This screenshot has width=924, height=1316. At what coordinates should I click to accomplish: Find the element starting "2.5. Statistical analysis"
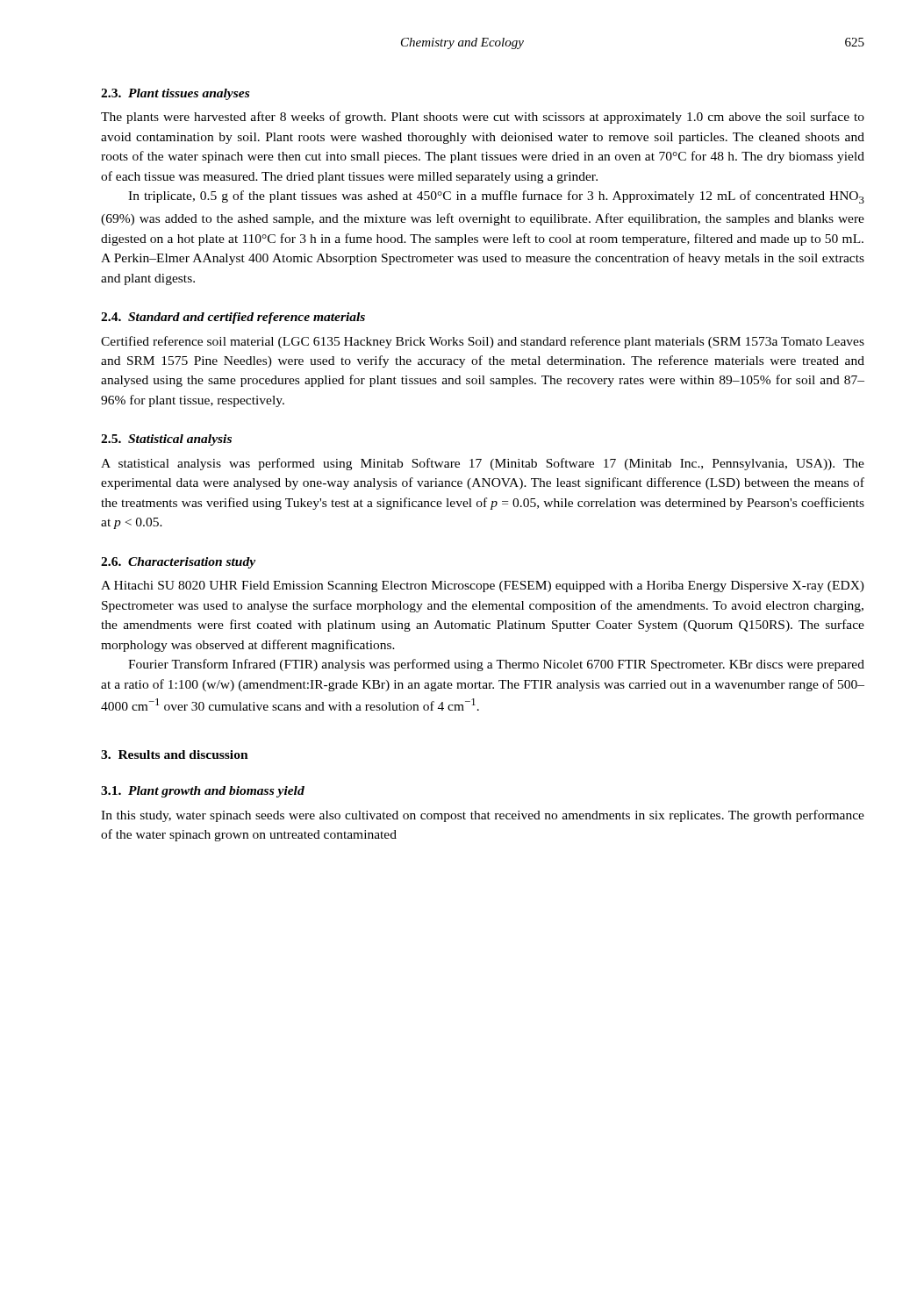tap(166, 439)
